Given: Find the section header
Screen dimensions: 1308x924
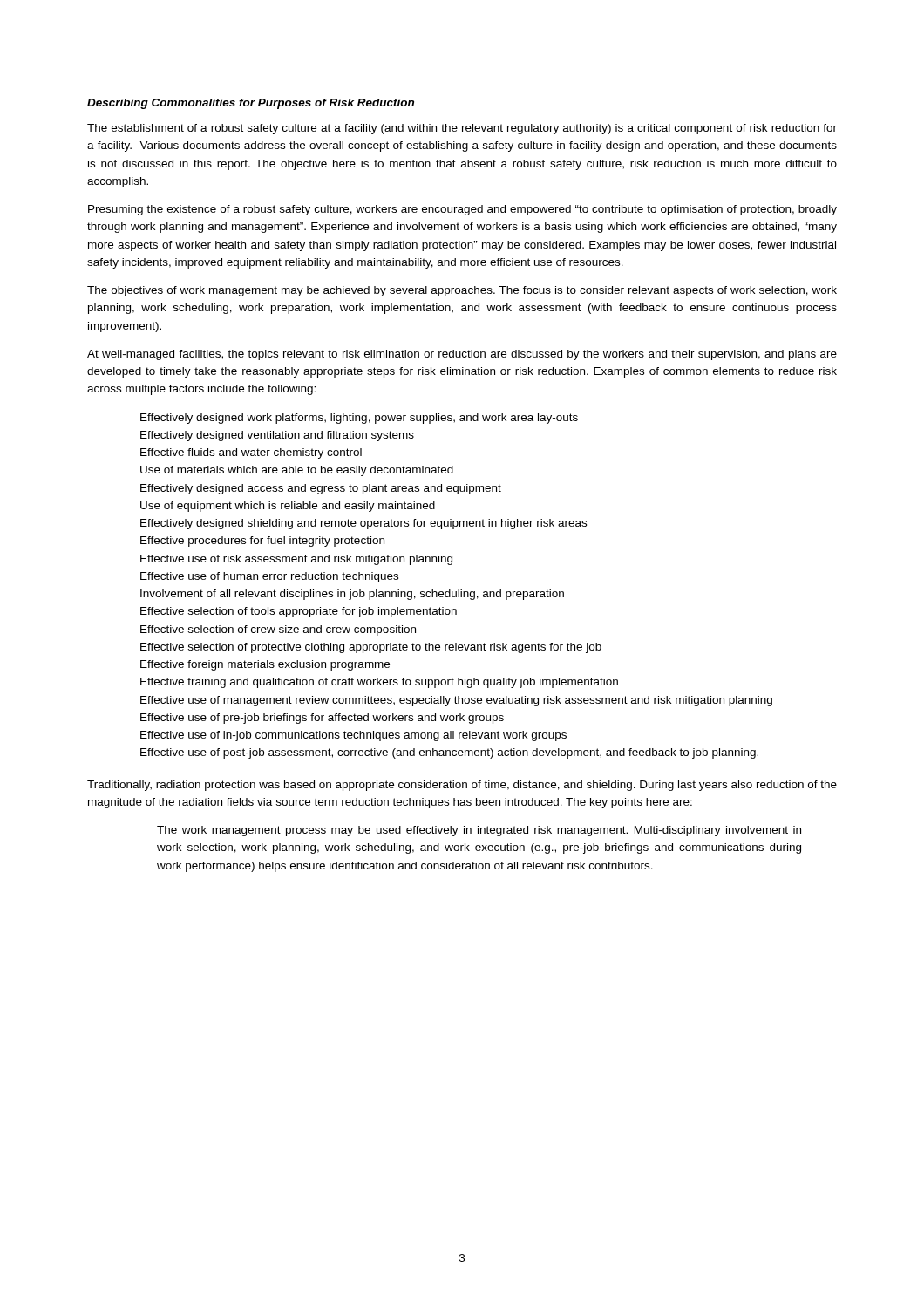Looking at the screenshot, I should 251,102.
